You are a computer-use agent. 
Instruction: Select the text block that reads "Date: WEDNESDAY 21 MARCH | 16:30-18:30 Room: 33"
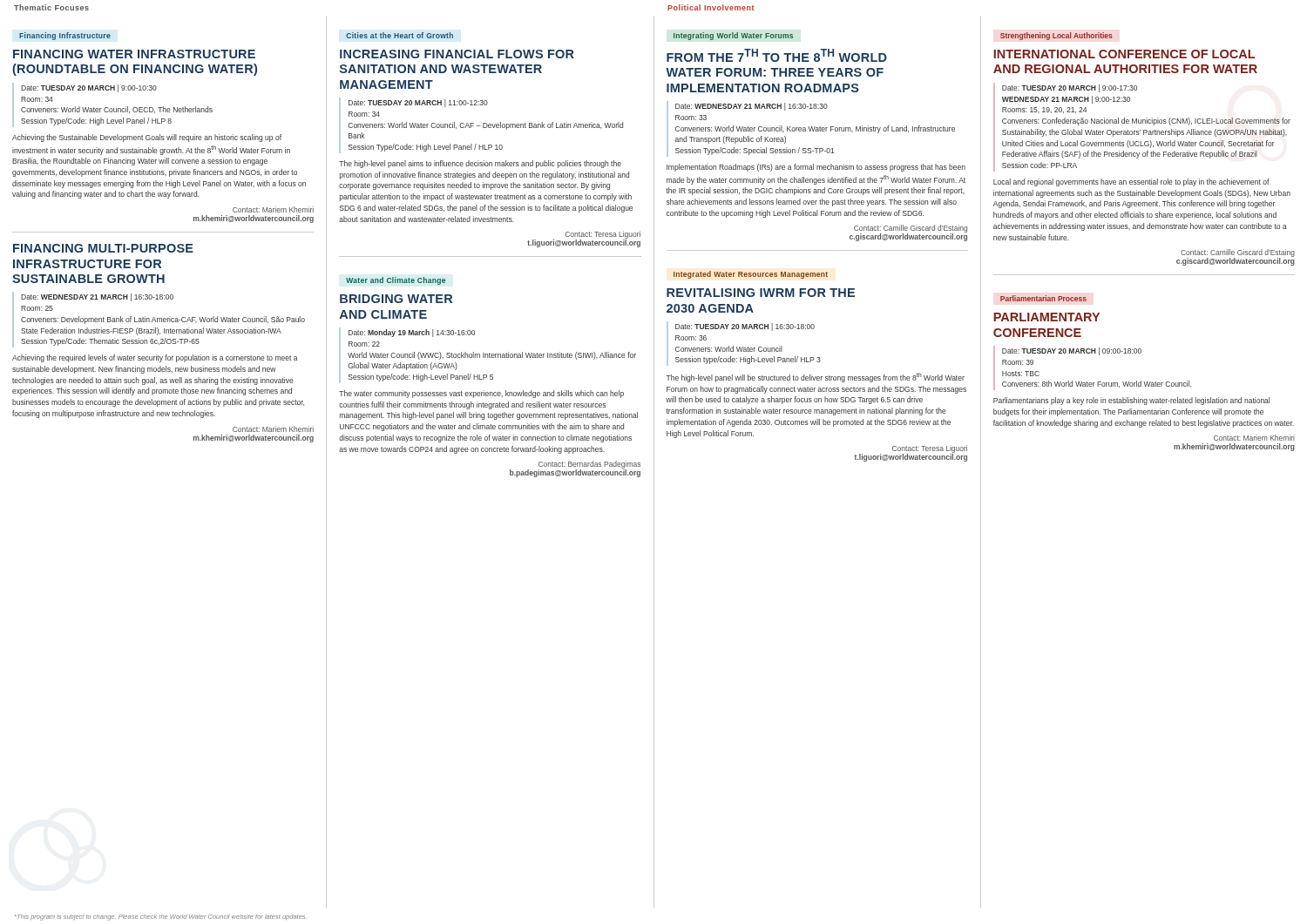click(x=817, y=129)
